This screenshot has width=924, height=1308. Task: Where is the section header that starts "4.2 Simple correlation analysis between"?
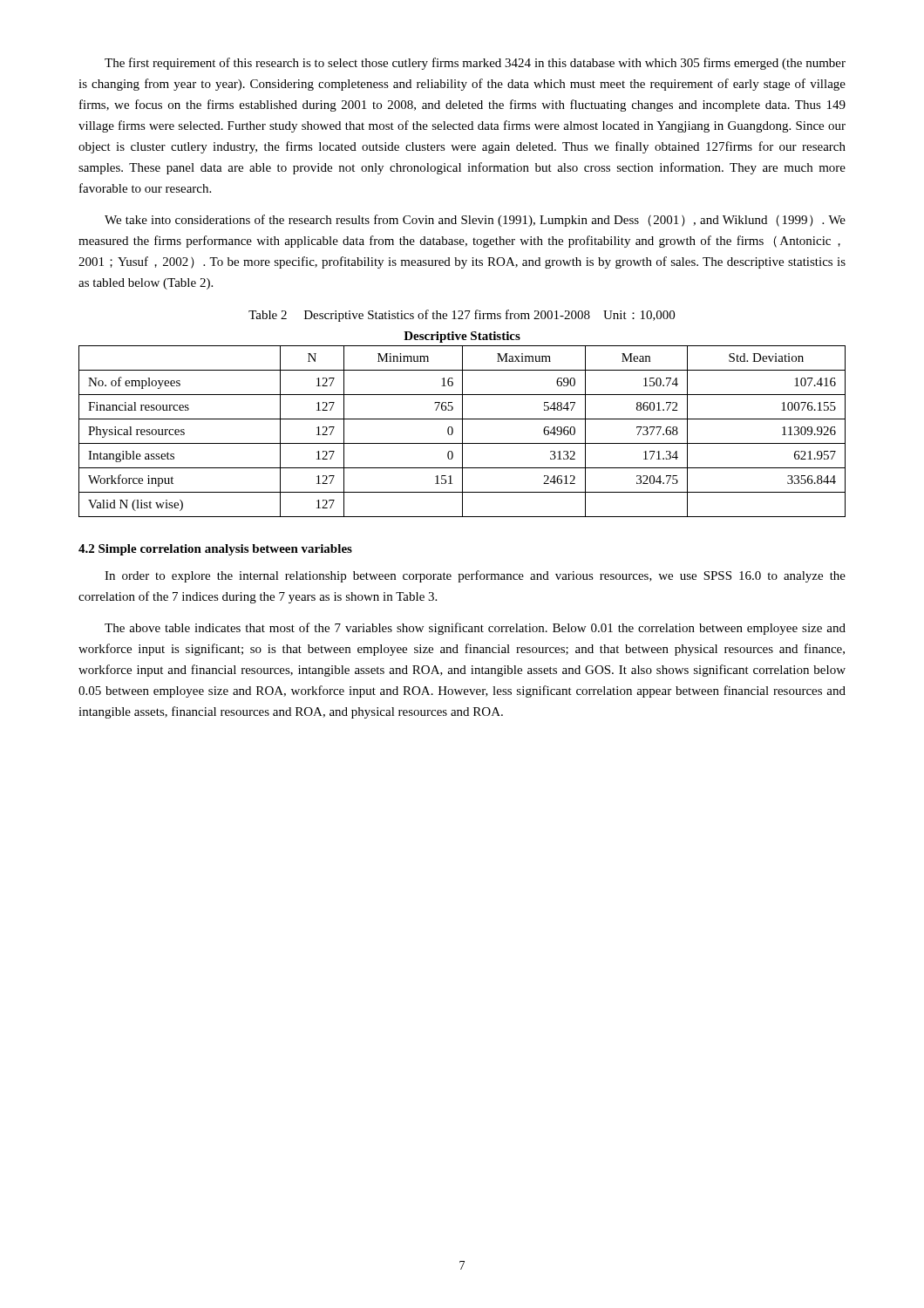click(215, 549)
